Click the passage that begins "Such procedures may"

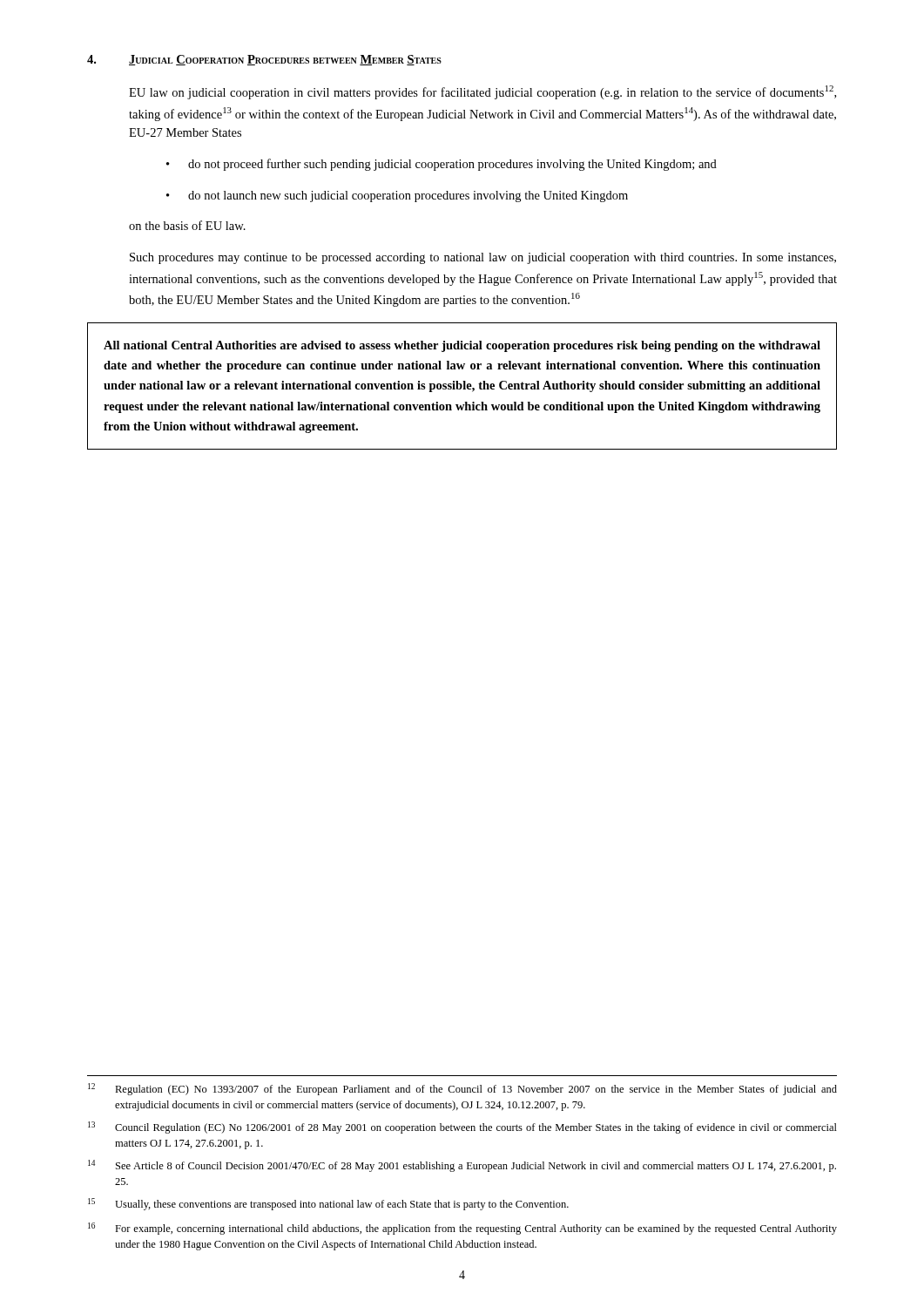click(x=483, y=279)
